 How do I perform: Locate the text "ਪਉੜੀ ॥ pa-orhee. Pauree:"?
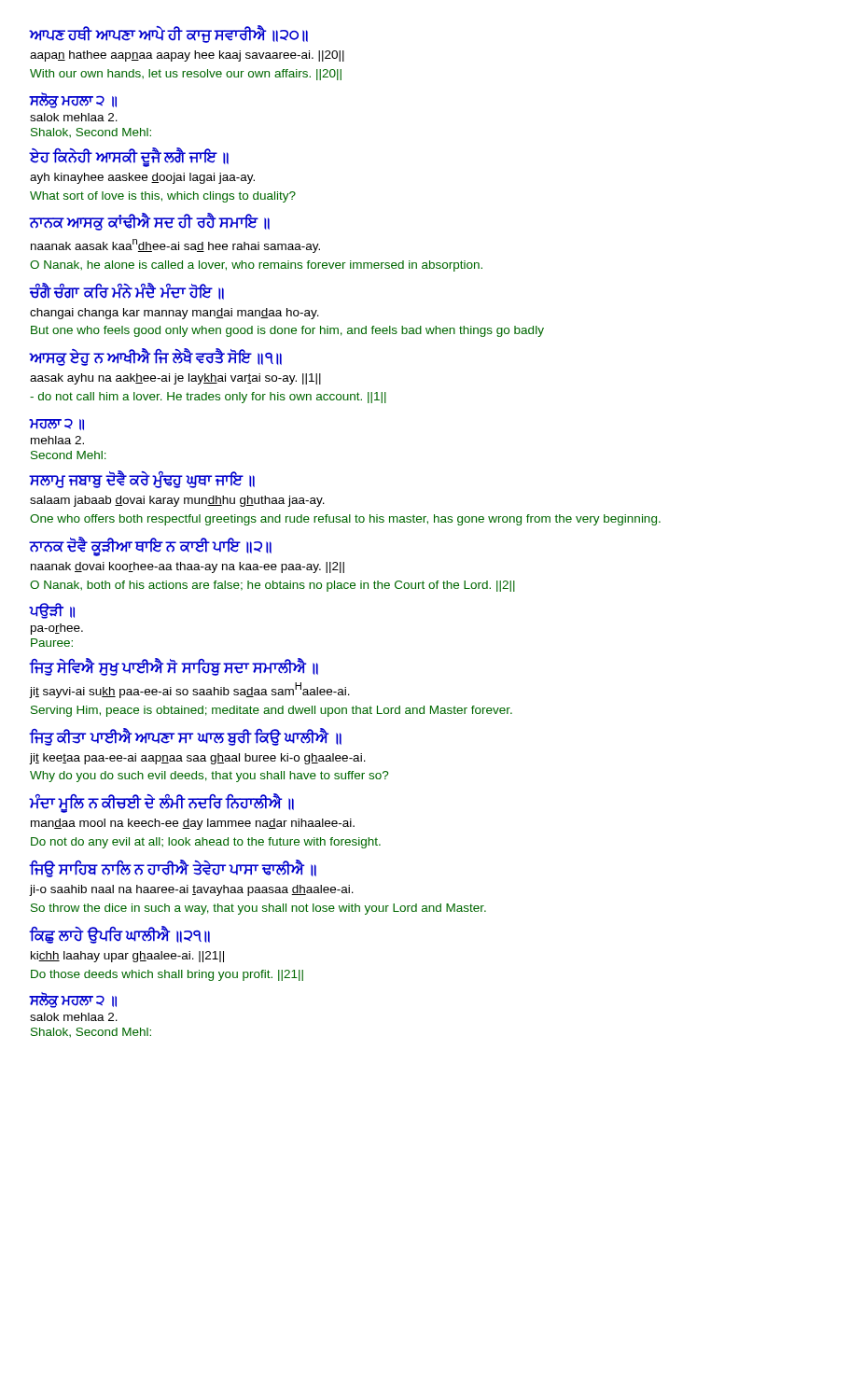point(52,611)
